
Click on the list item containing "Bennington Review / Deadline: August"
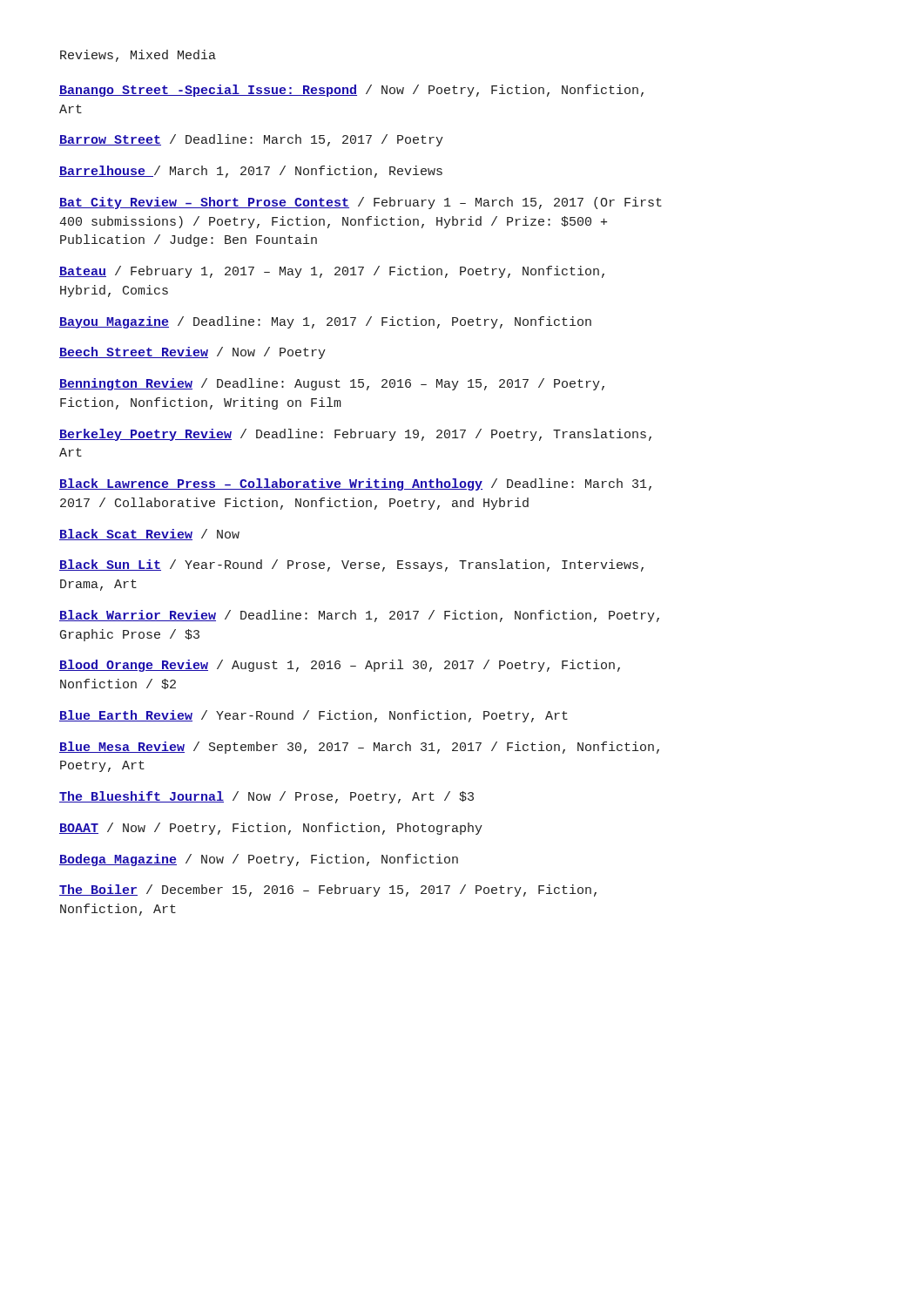[334, 394]
